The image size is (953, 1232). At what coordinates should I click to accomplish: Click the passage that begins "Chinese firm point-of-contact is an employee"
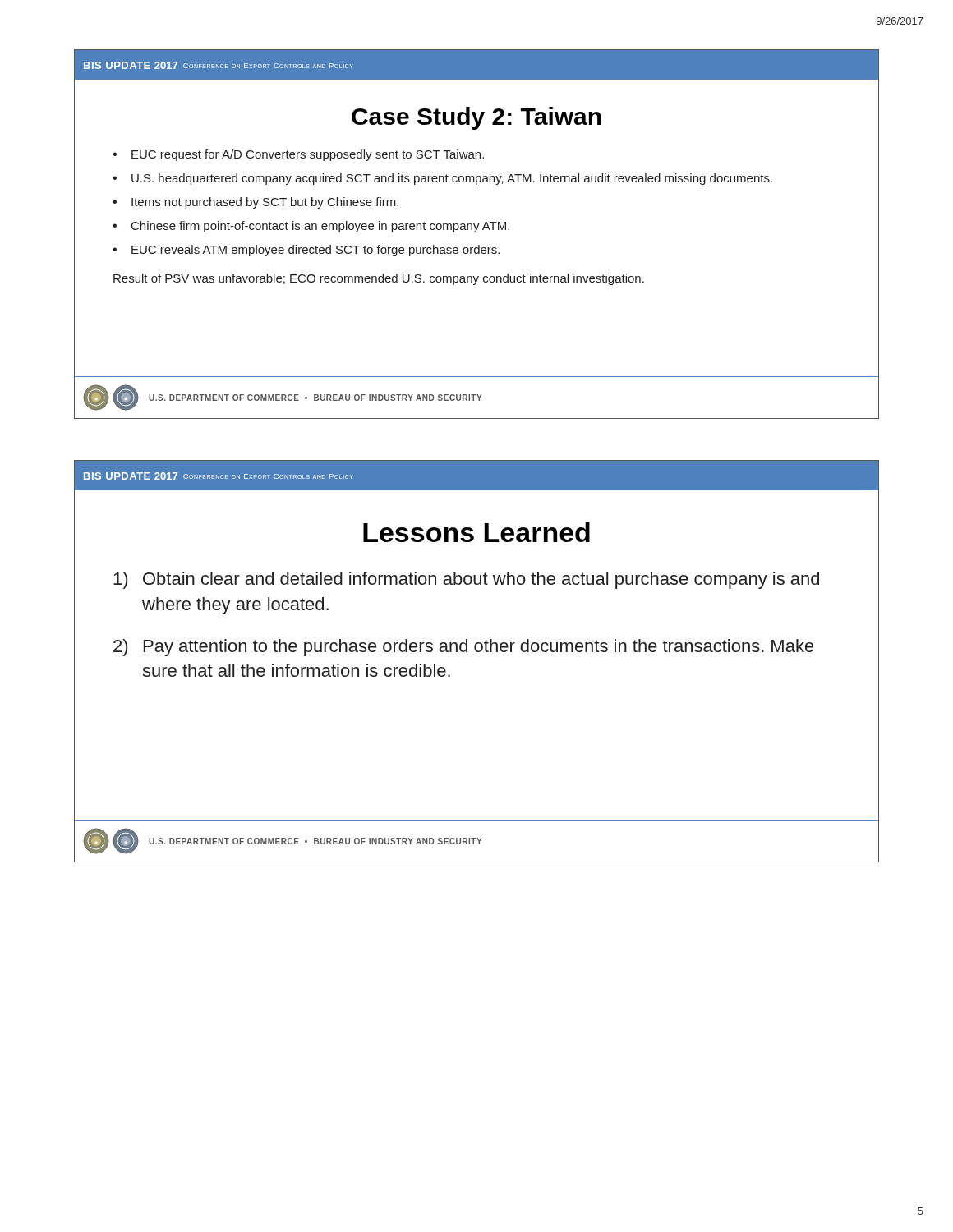(x=321, y=225)
